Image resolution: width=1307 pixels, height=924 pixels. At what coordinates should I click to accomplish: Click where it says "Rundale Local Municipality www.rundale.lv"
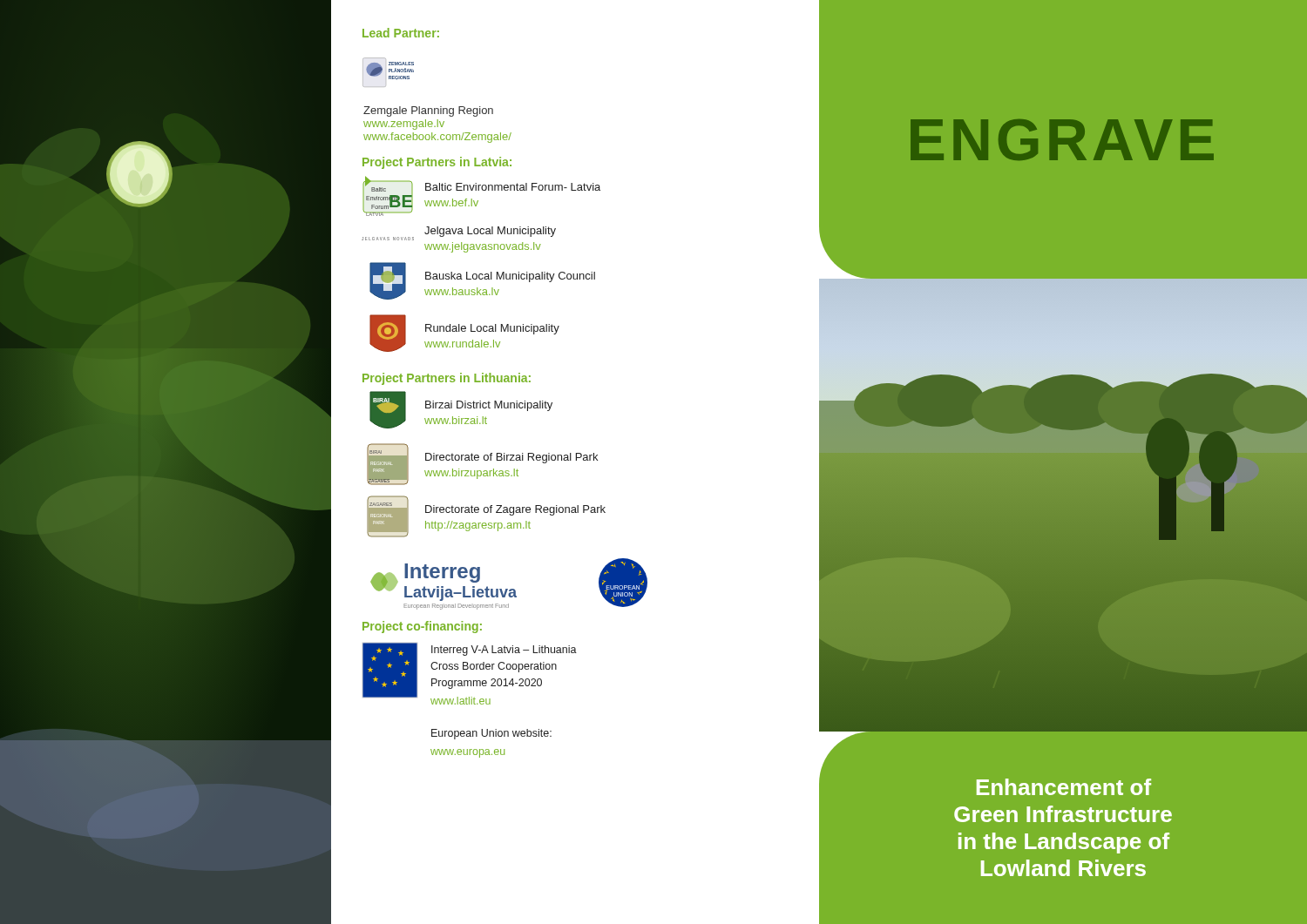point(492,337)
